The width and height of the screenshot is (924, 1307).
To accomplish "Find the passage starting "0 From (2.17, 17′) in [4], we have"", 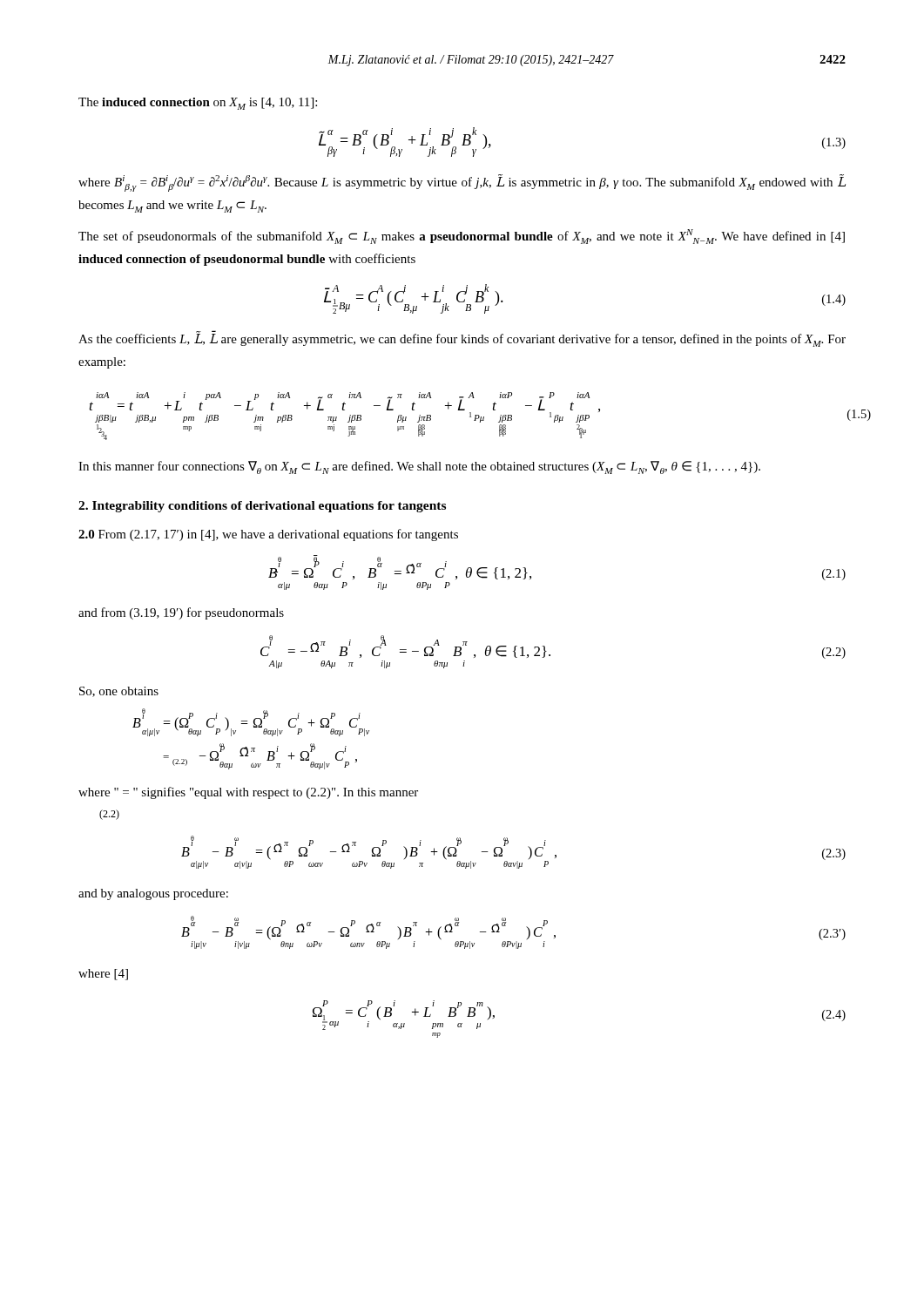I will pyautogui.click(x=268, y=534).
